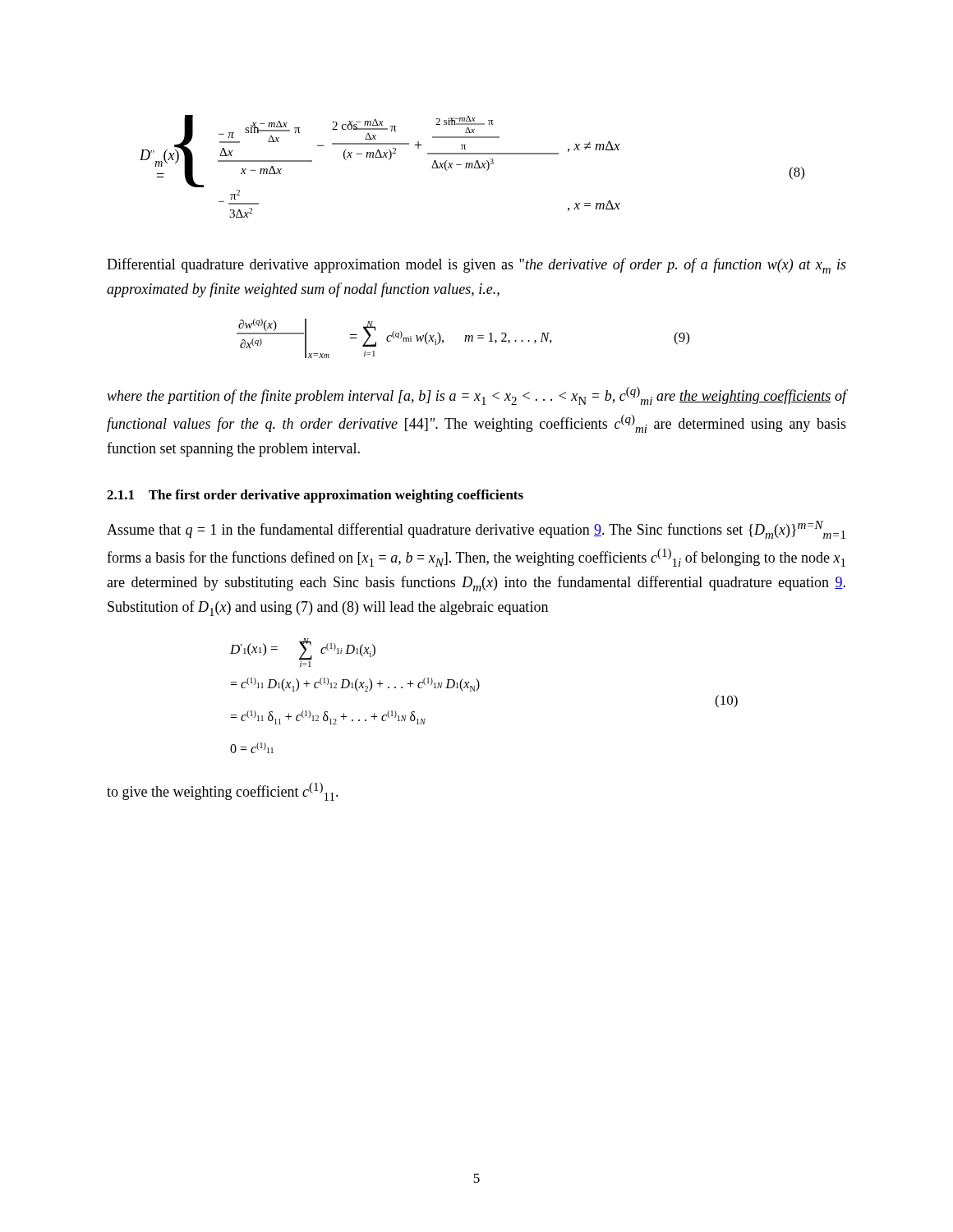The image size is (953, 1232).
Task: Find the region starting "{ D′′m(x) = − π Δx sin x"
Action: (460, 175)
